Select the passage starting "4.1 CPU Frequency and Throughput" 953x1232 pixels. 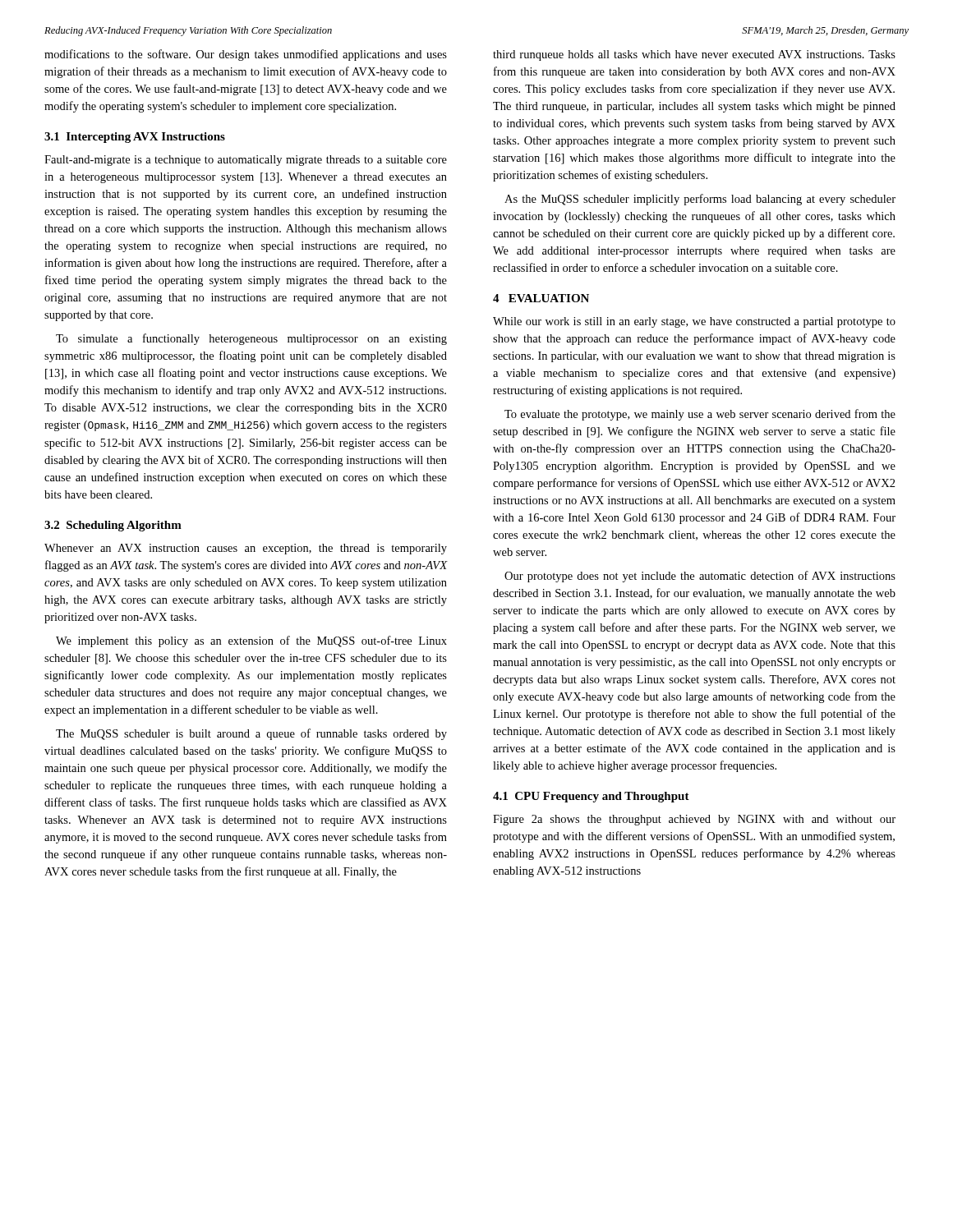(591, 796)
